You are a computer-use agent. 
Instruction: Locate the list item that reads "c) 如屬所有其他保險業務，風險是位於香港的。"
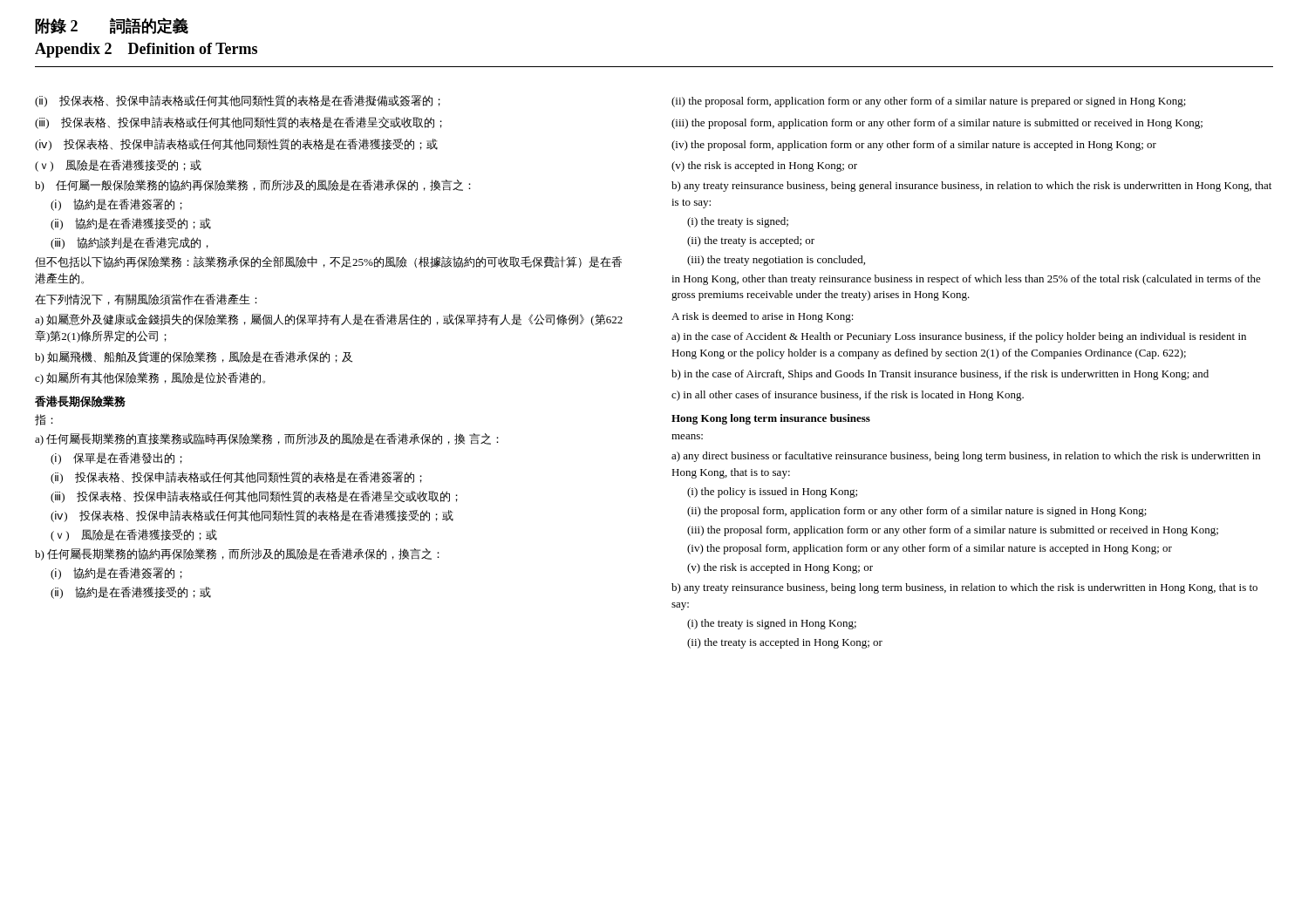[x=154, y=378]
